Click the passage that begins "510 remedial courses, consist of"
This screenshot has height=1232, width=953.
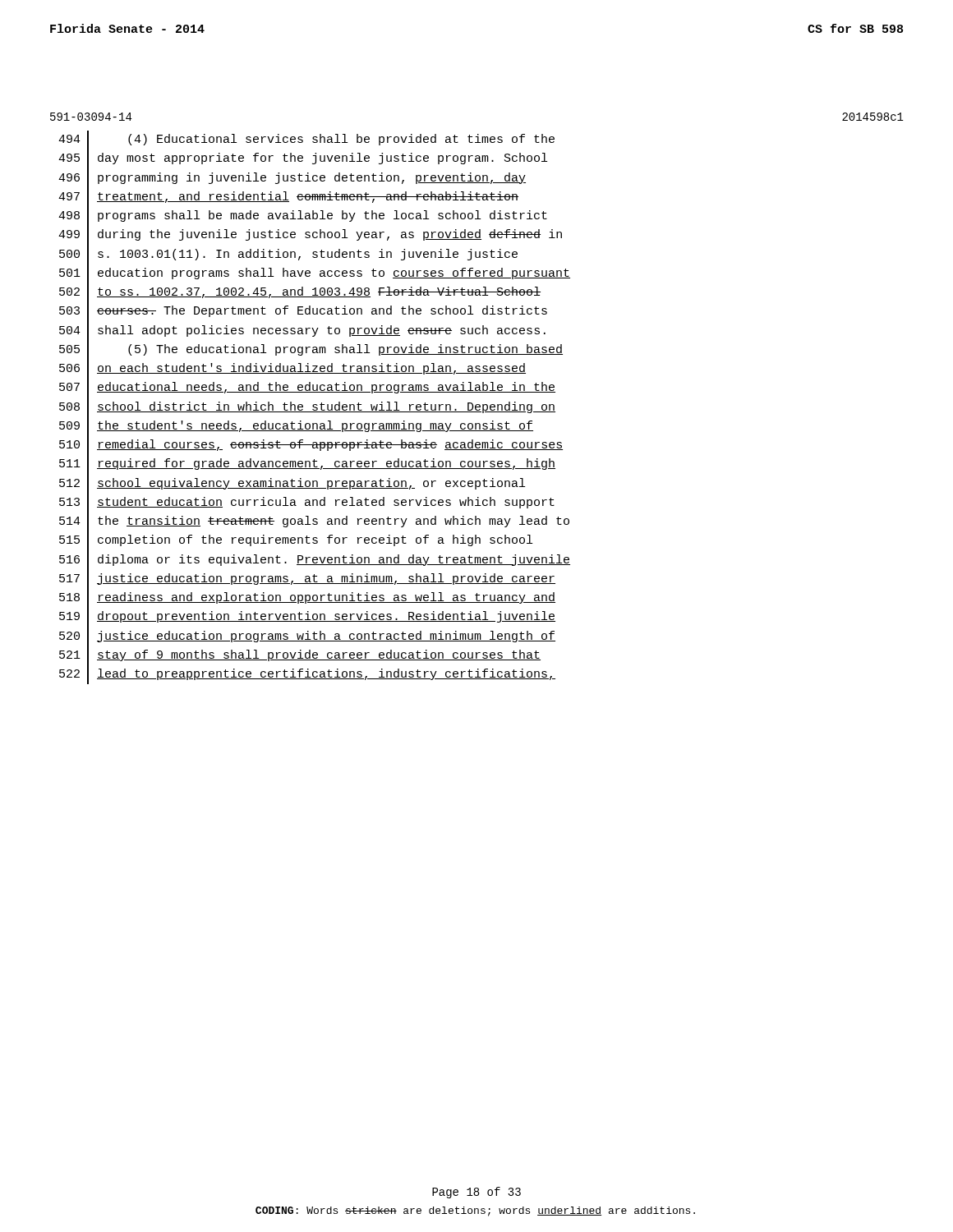(x=476, y=446)
